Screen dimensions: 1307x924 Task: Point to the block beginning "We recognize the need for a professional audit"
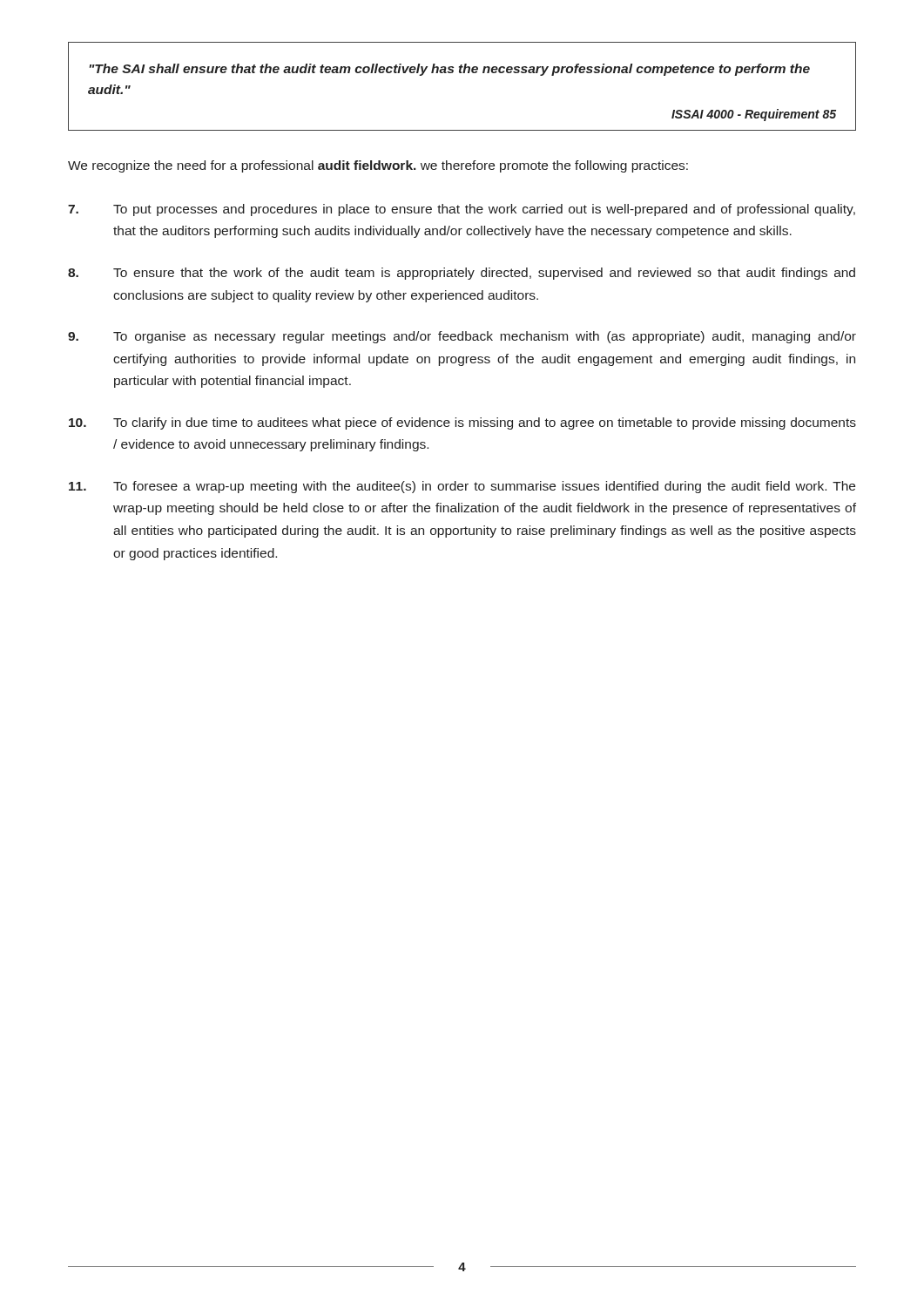(378, 165)
